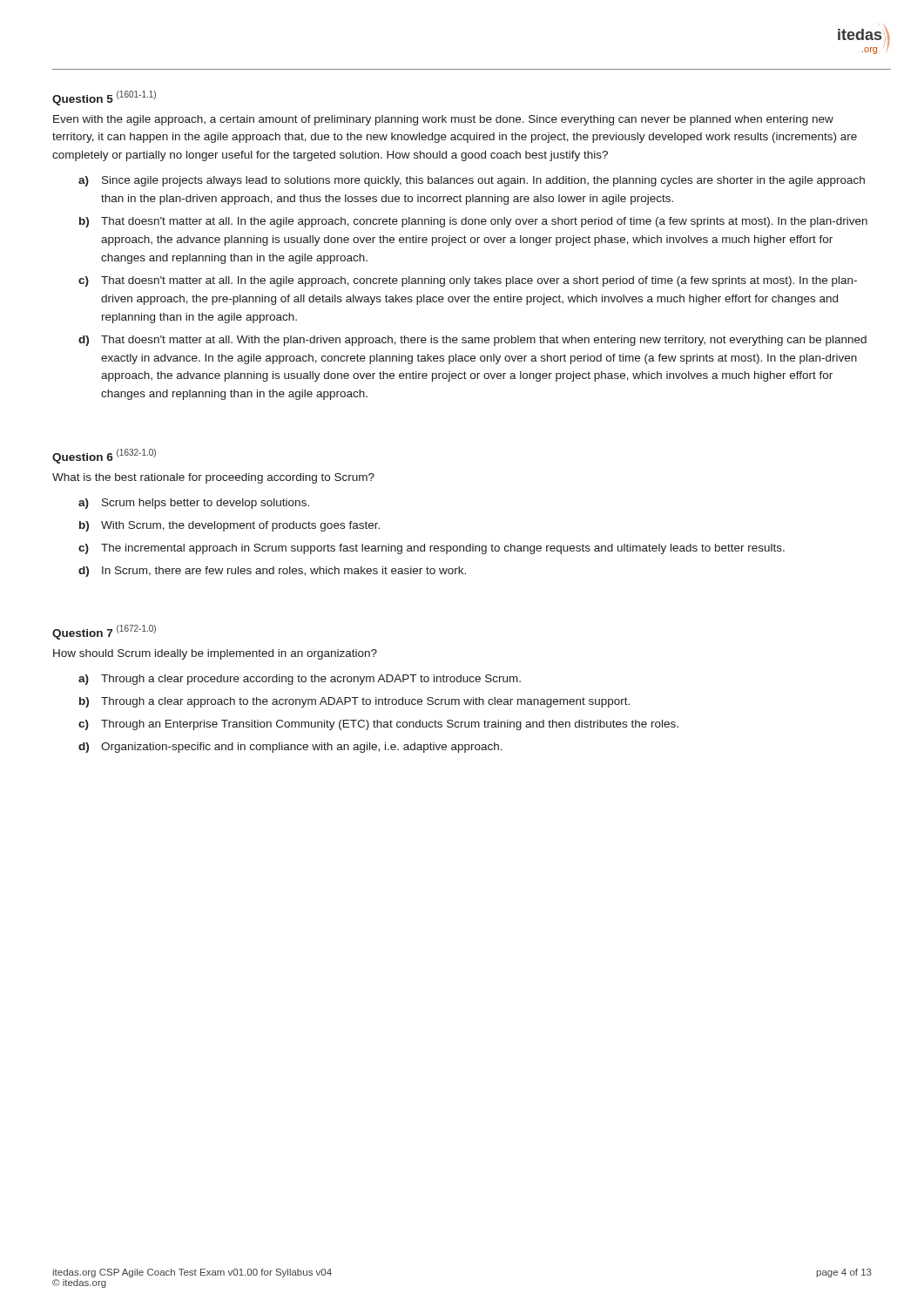
Task: Click on the text block that says "How should Scrum ideally"
Action: coord(215,653)
